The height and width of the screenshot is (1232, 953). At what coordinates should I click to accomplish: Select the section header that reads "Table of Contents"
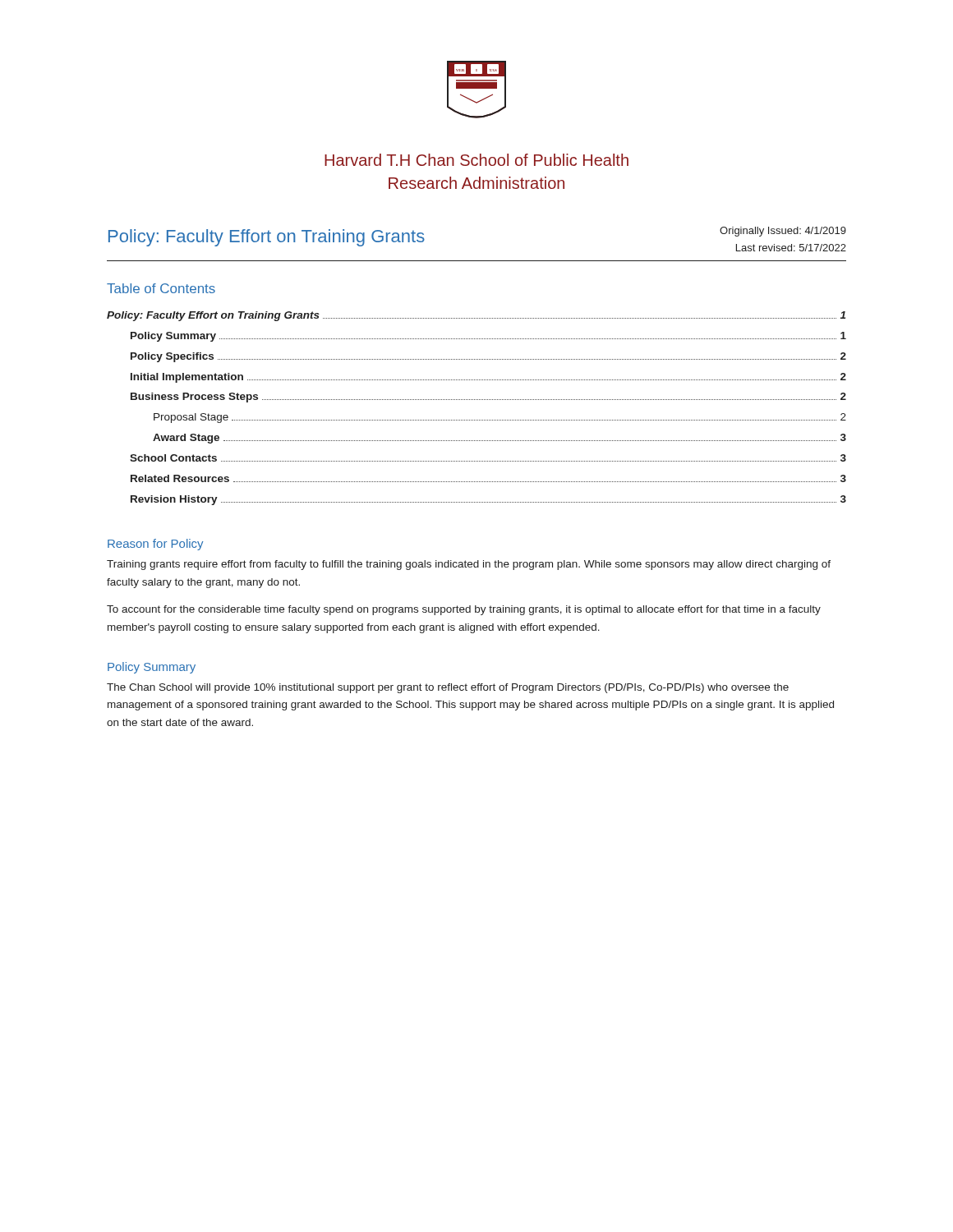click(x=161, y=288)
